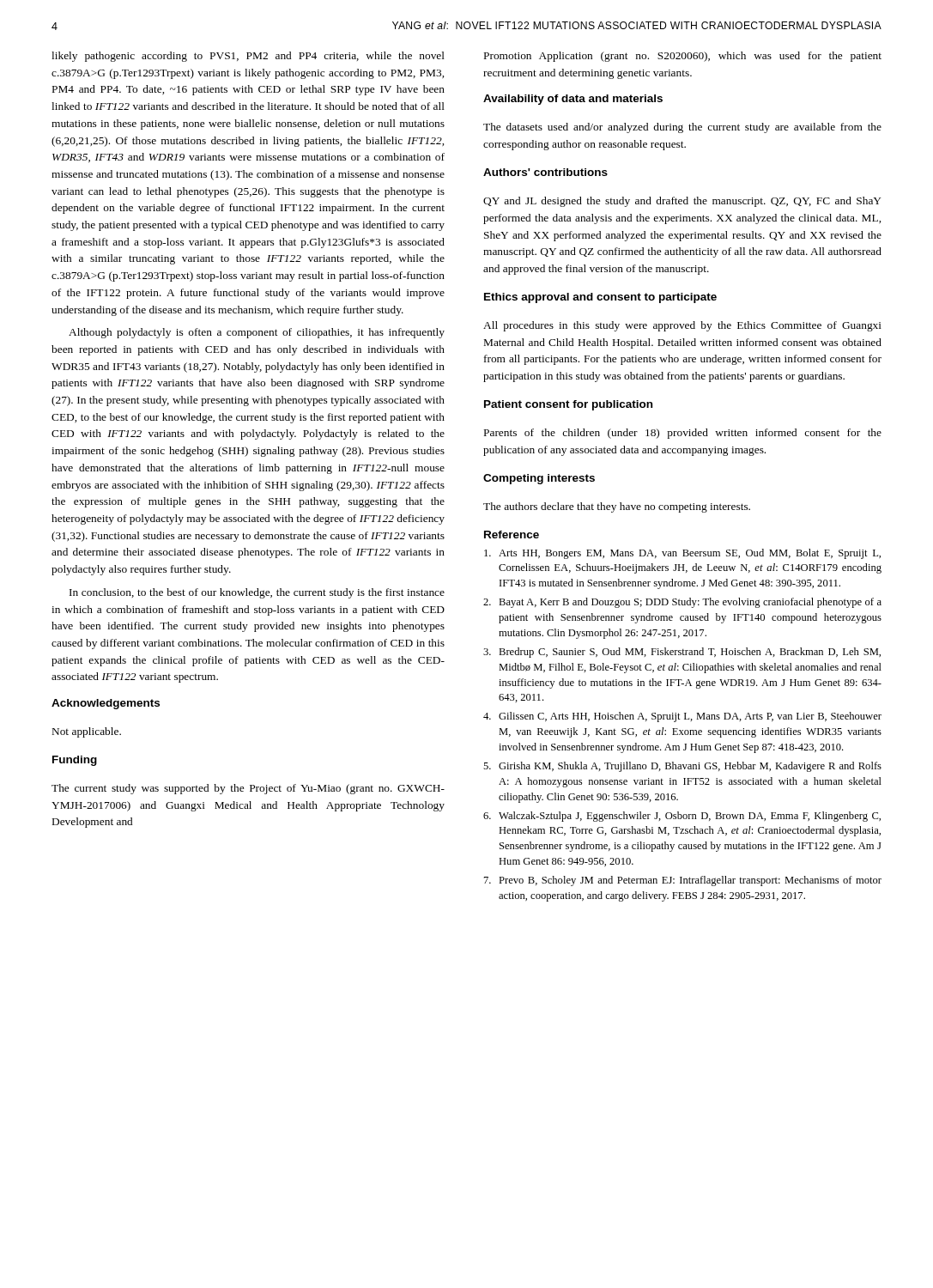933x1288 pixels.
Task: Navigate to the element starting "In conclusion, to the best of"
Action: pos(248,634)
